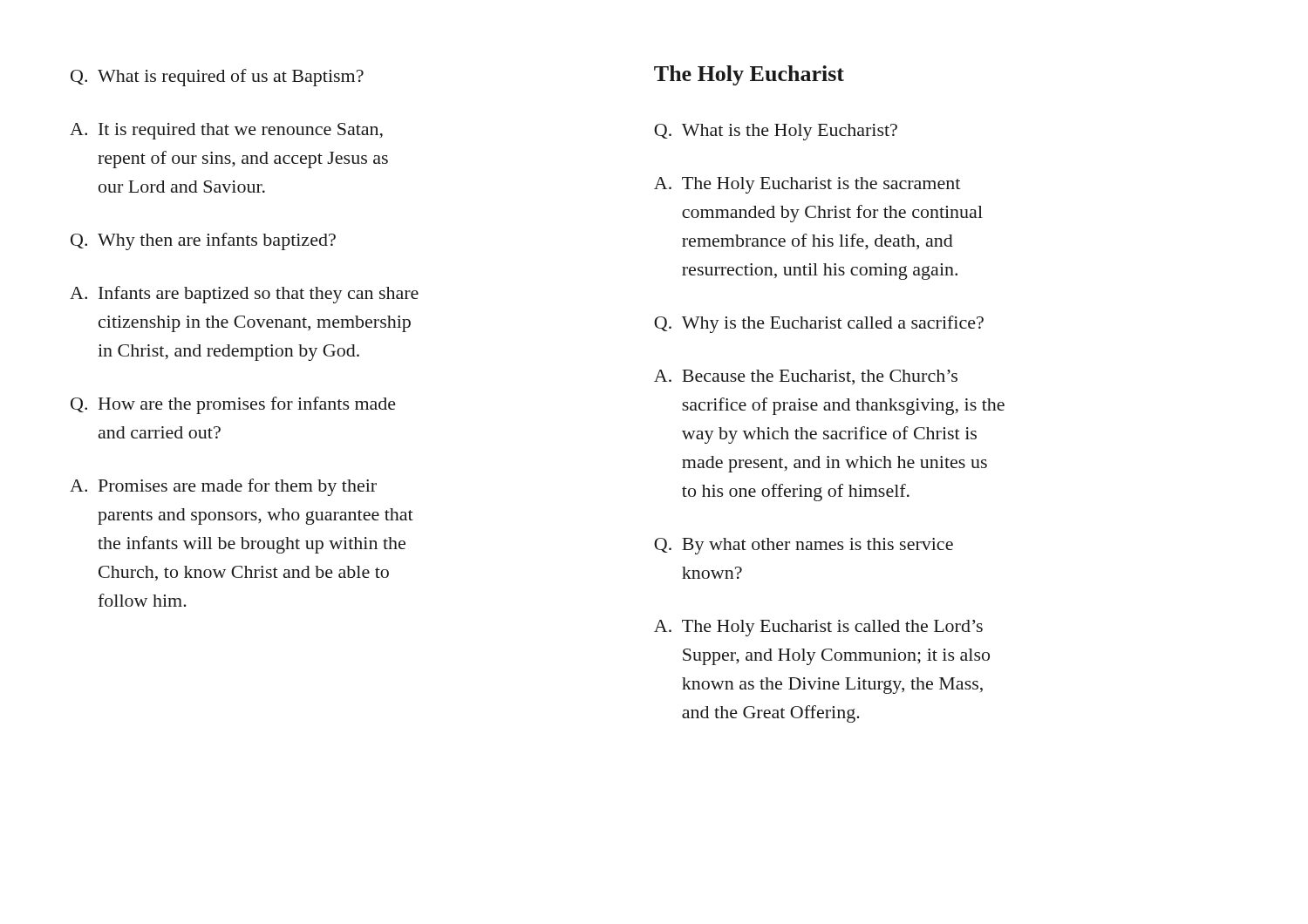Image resolution: width=1308 pixels, height=924 pixels.
Task: Navigate to the element starting "A. It is required"
Action: point(229,157)
